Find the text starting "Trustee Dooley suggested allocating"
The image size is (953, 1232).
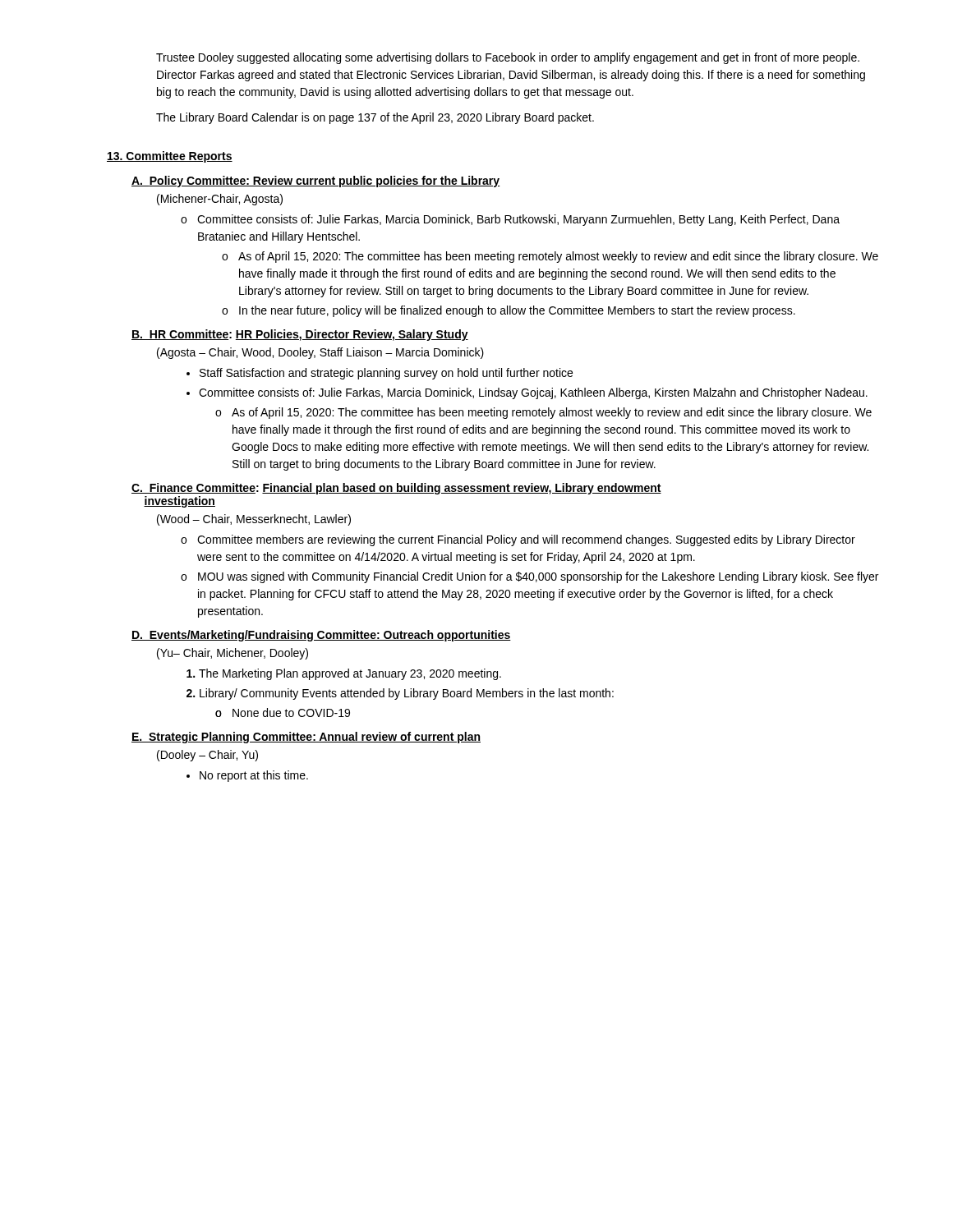(518, 75)
